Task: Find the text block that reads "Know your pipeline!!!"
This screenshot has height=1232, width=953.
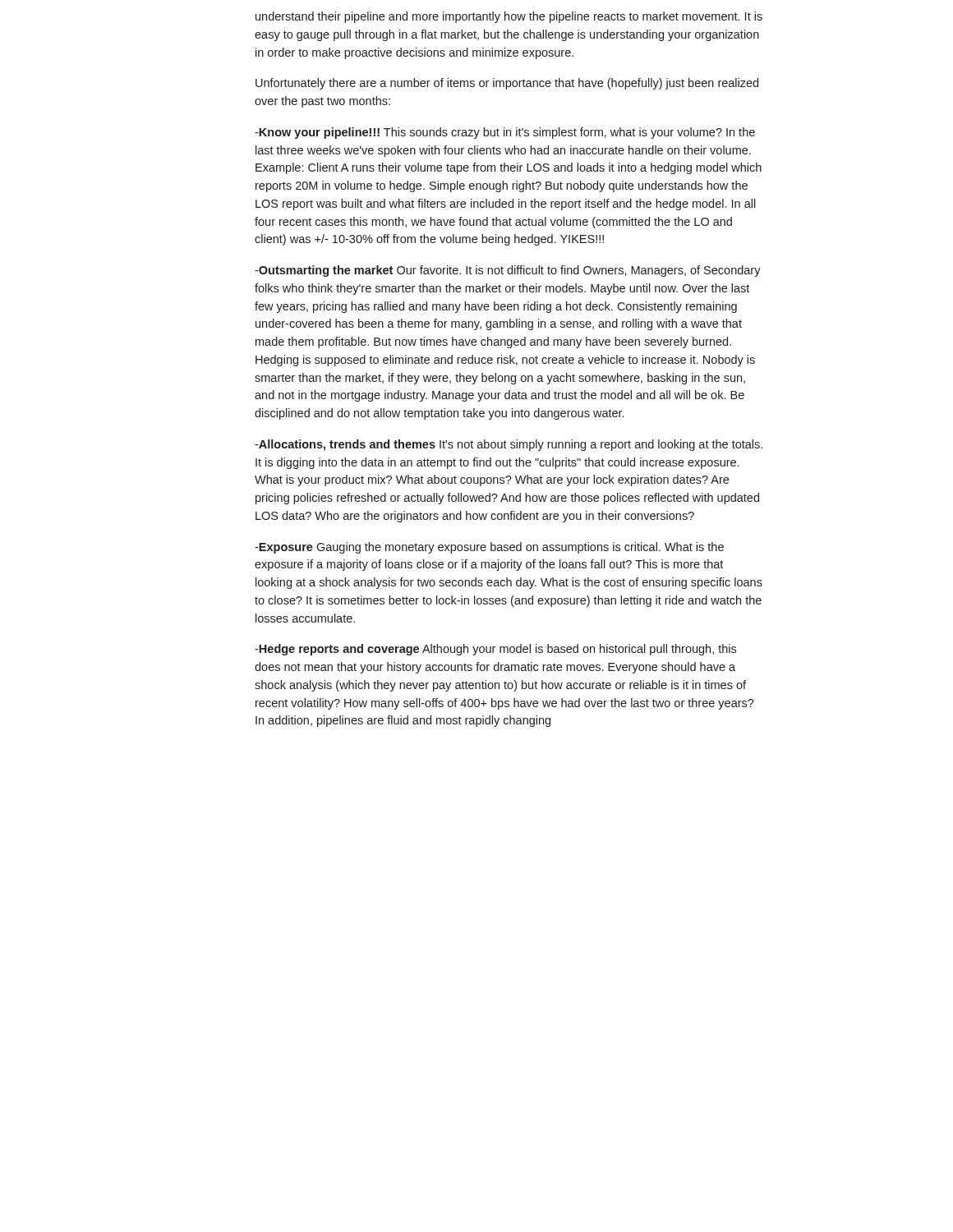Action: coord(508,186)
